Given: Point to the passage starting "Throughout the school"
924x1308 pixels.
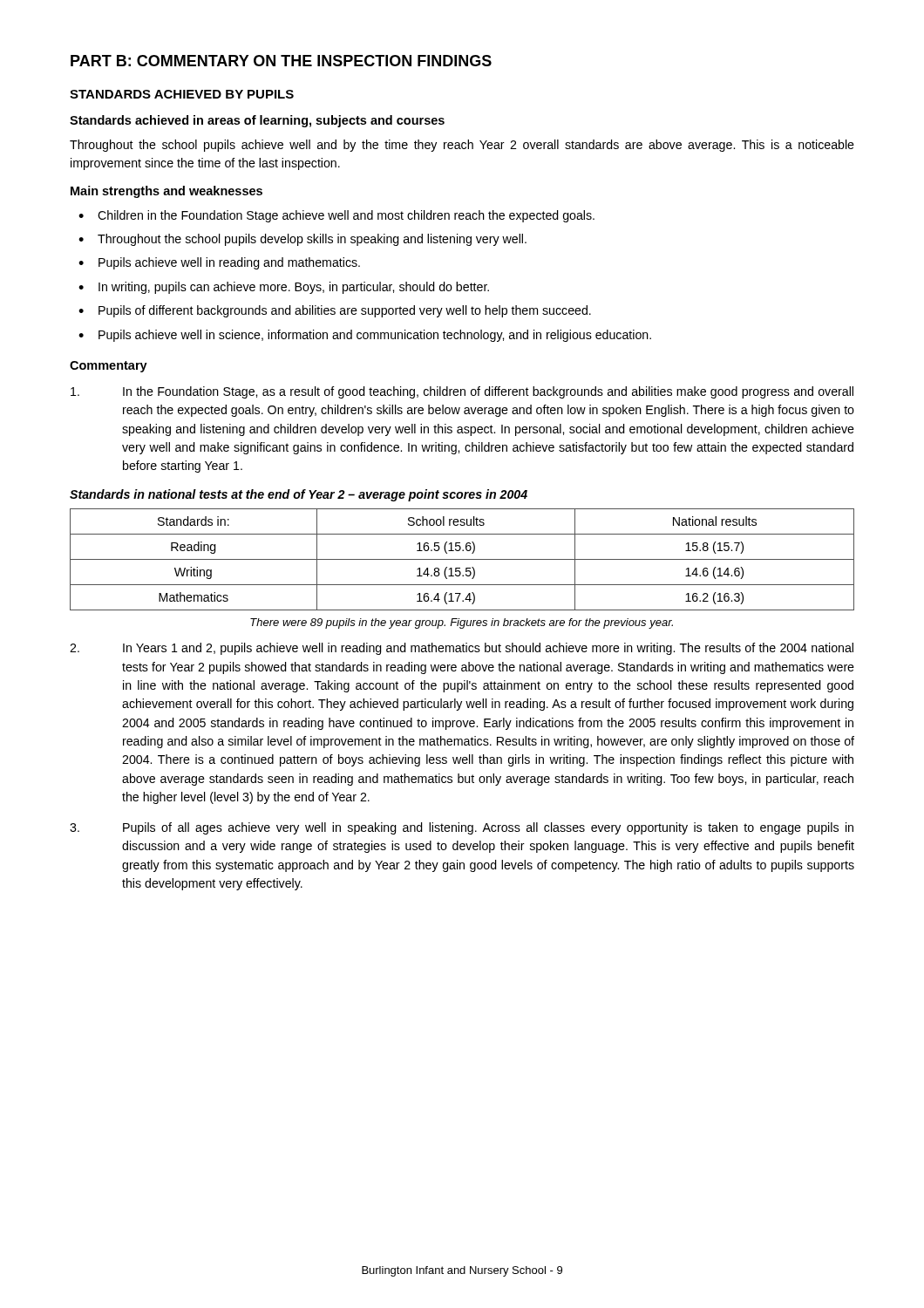Looking at the screenshot, I should (462, 155).
